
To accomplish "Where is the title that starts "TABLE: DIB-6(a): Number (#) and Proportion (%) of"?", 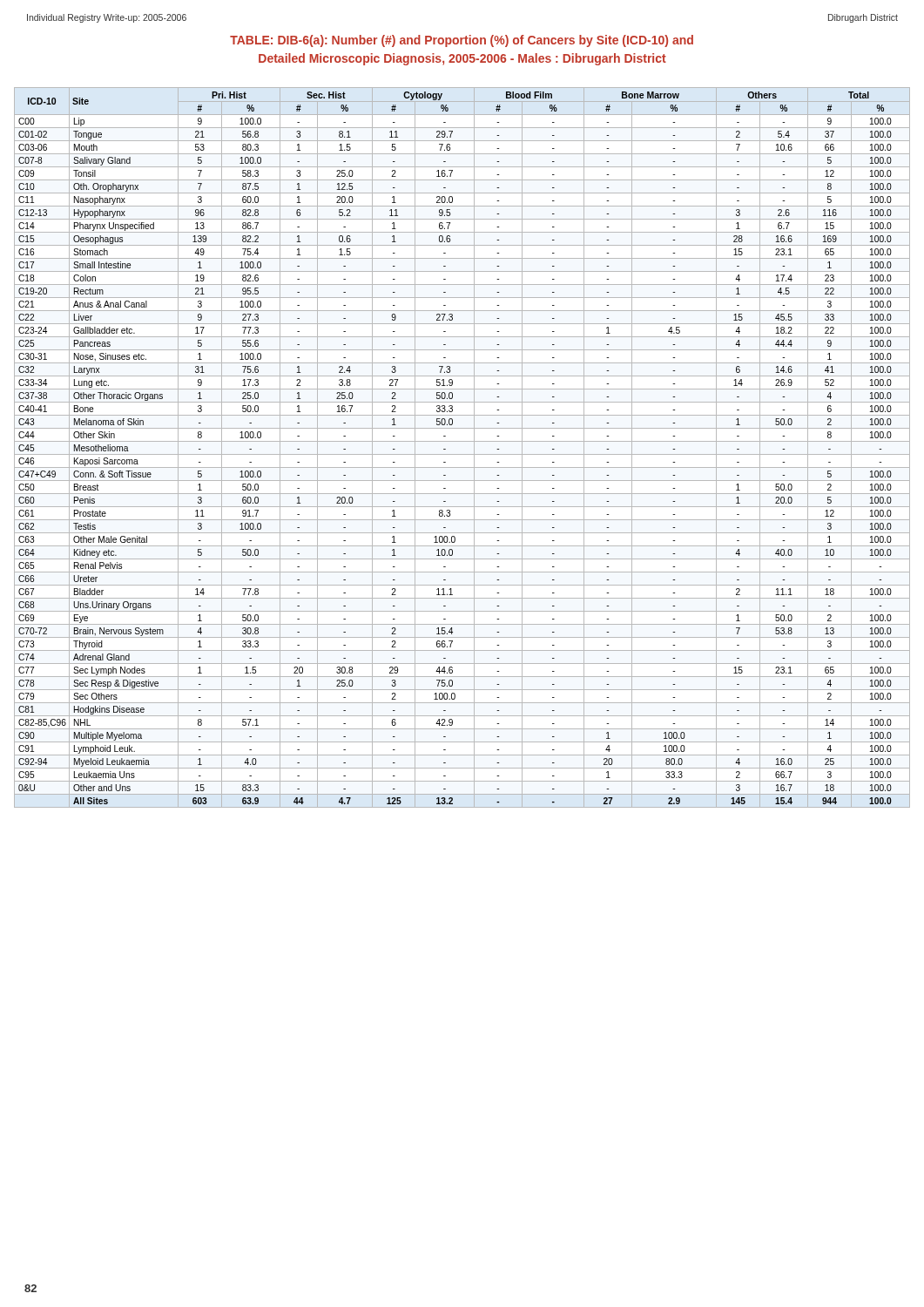I will click(x=462, y=50).
